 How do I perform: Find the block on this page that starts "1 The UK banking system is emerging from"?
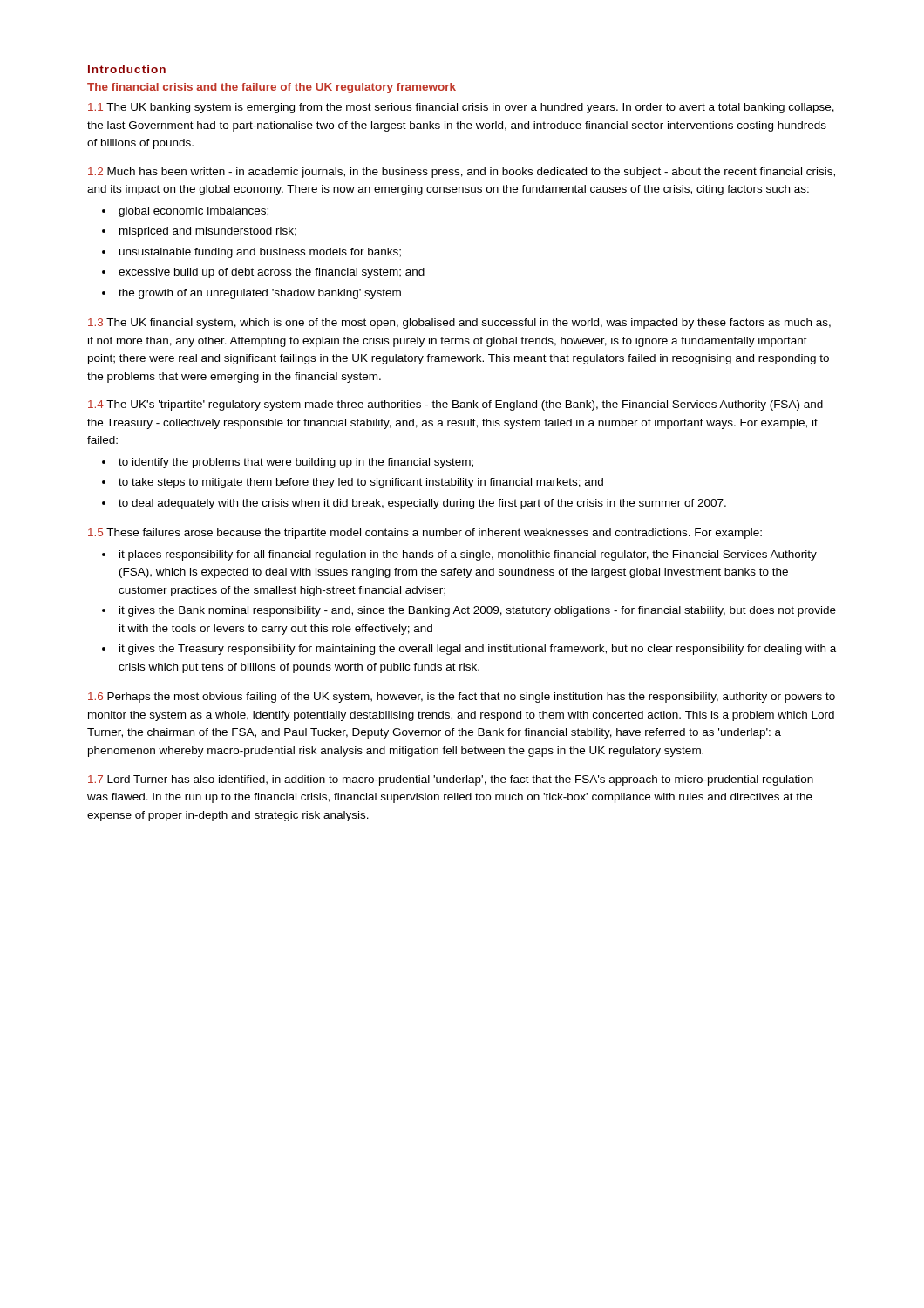coord(461,125)
